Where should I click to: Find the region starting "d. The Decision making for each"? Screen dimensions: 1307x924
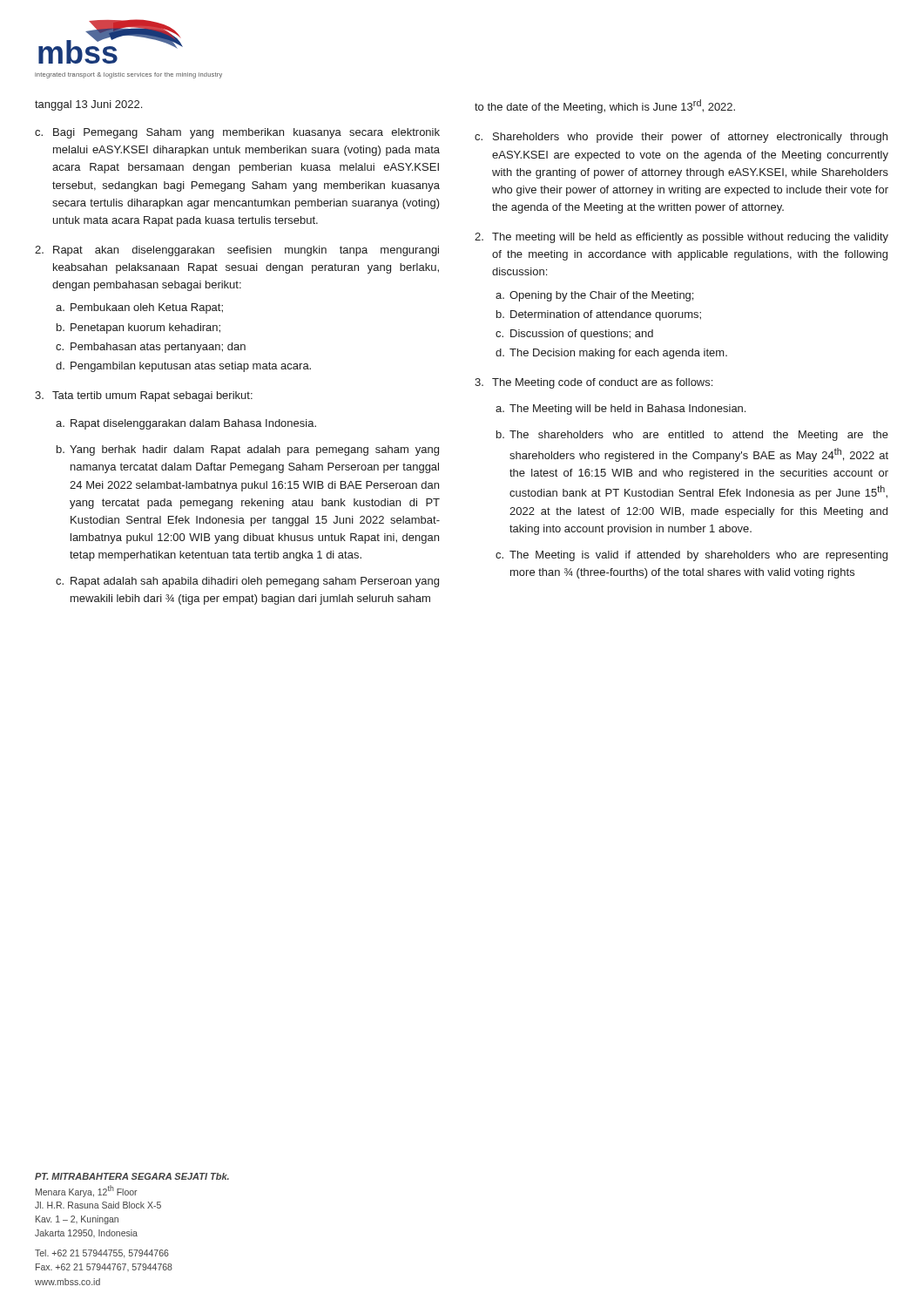tap(612, 353)
